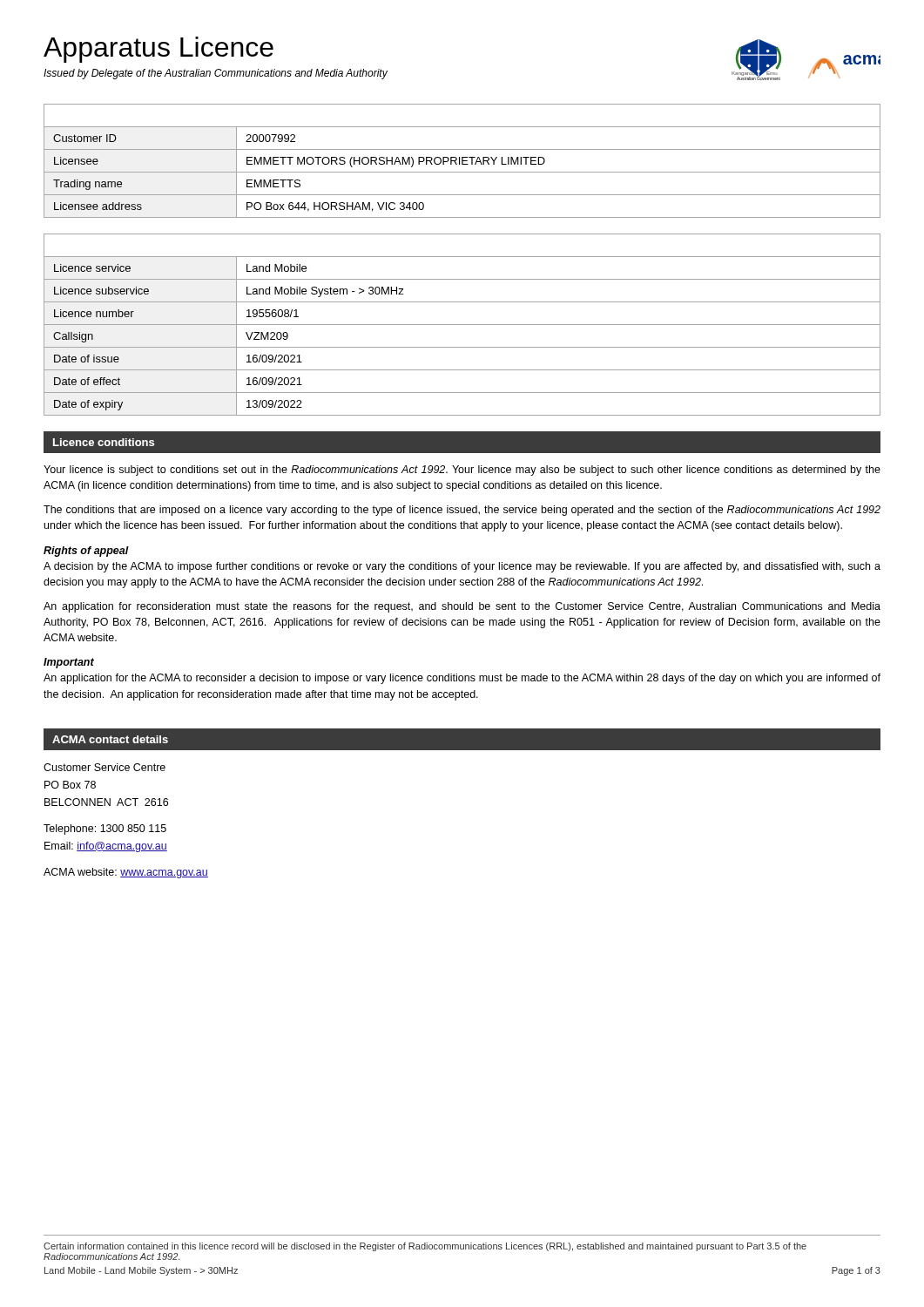The image size is (924, 1307).
Task: Locate the table with the text "Date of issue"
Action: 462,325
